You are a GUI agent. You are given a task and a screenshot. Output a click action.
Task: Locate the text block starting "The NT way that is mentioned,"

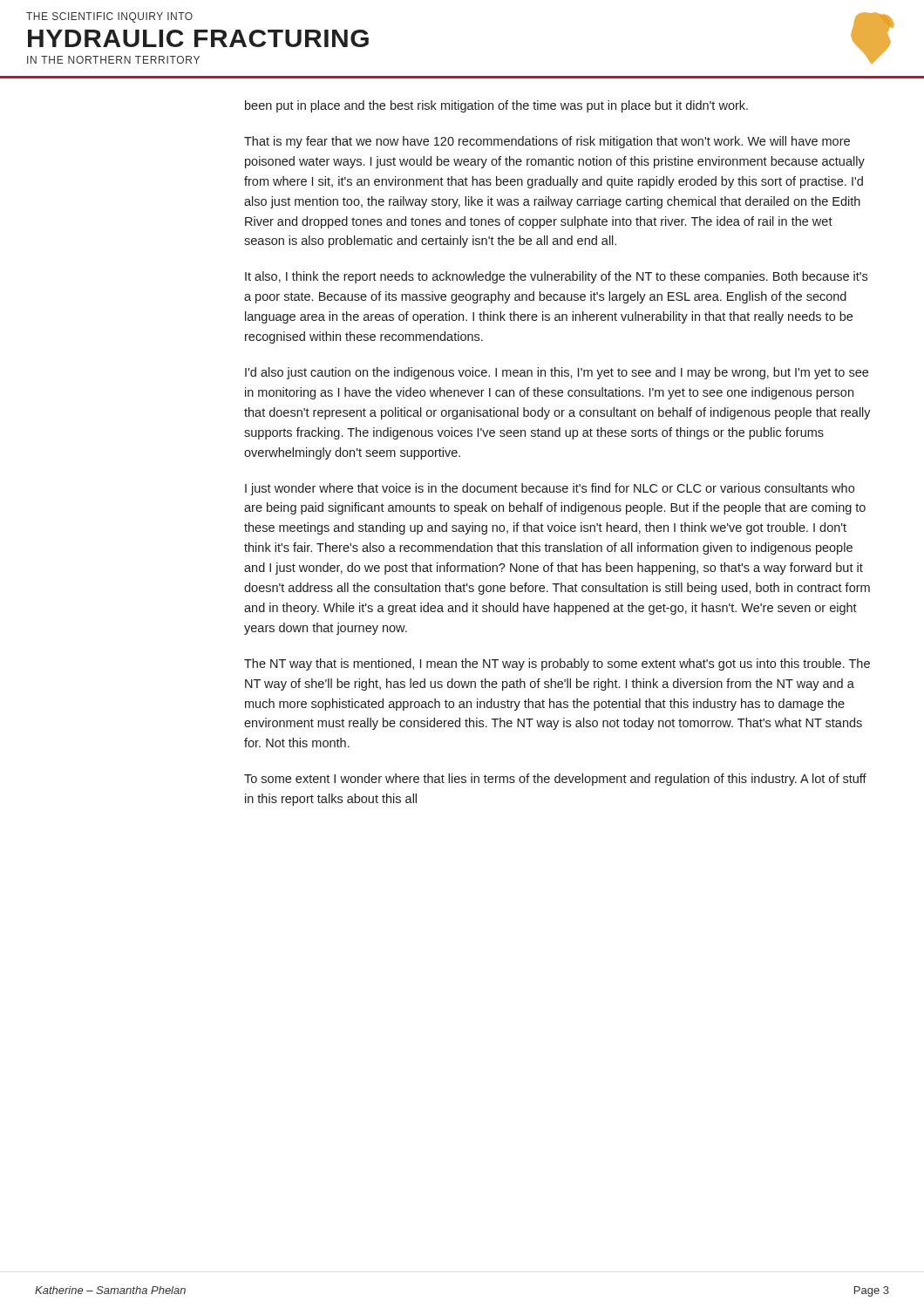click(x=557, y=703)
